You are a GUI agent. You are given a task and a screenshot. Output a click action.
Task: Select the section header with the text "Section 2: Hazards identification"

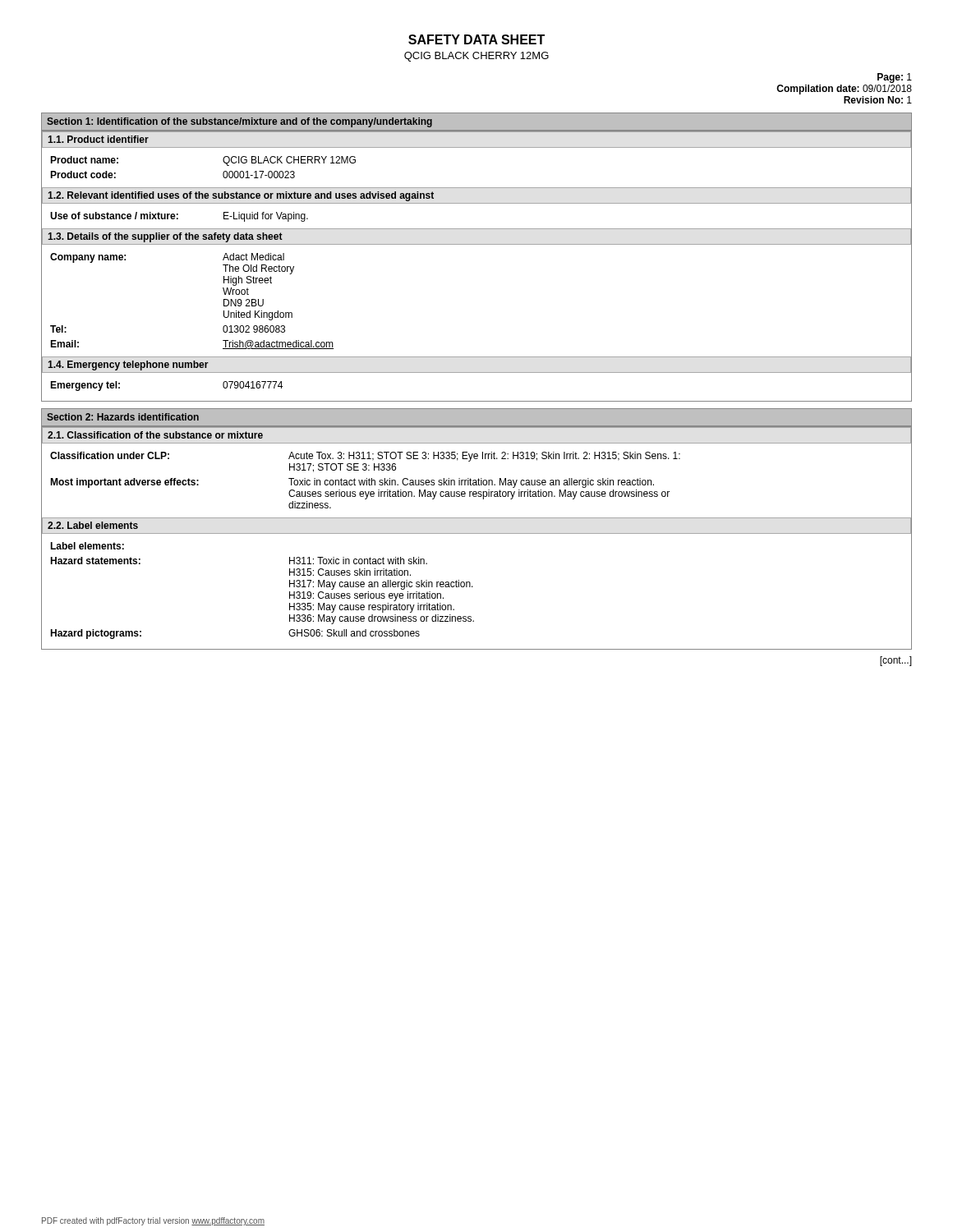[123, 417]
